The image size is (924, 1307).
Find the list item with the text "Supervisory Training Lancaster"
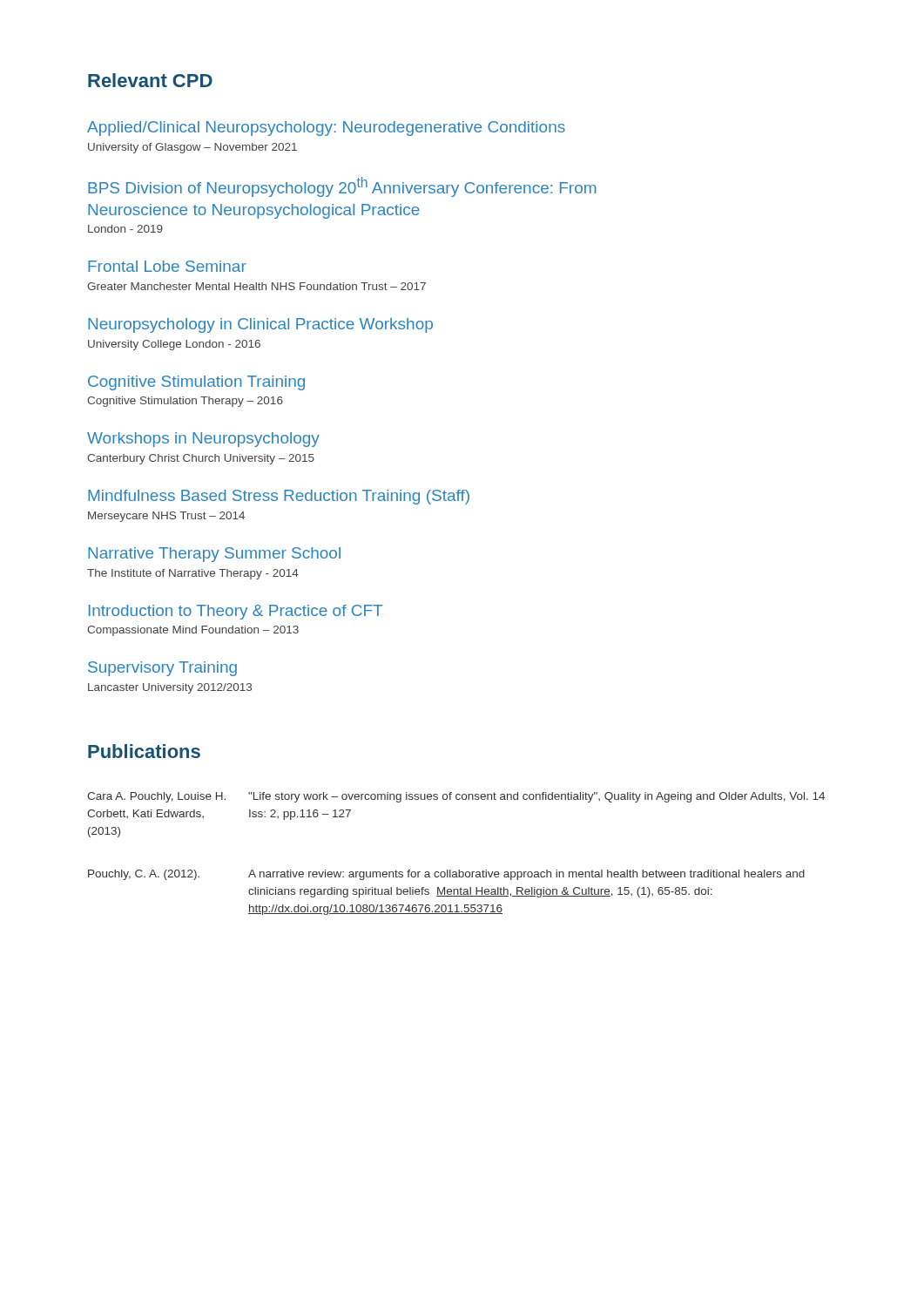click(x=162, y=669)
